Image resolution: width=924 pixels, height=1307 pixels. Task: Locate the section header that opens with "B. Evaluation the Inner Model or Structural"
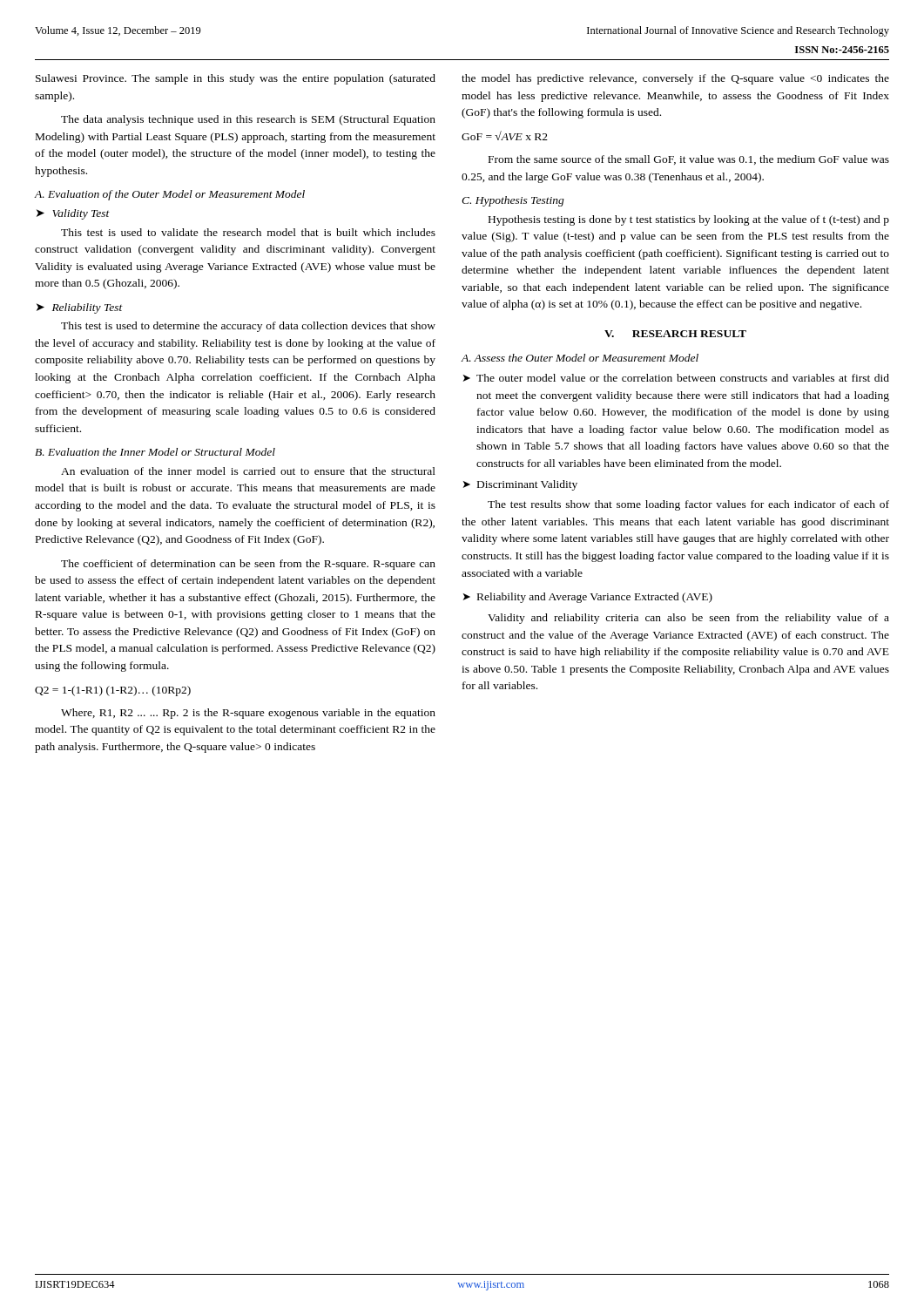pos(235,452)
